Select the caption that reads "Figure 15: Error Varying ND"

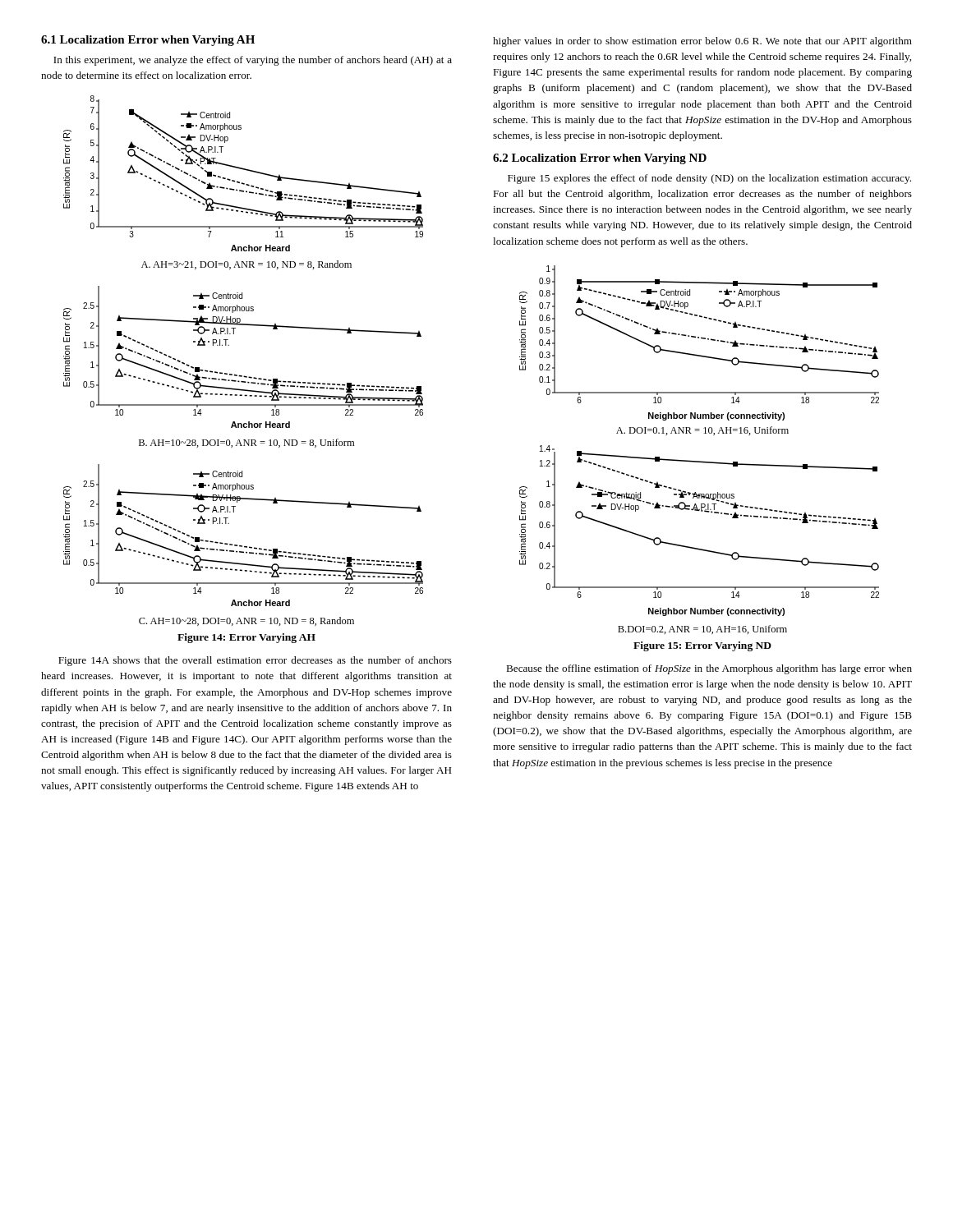(702, 645)
